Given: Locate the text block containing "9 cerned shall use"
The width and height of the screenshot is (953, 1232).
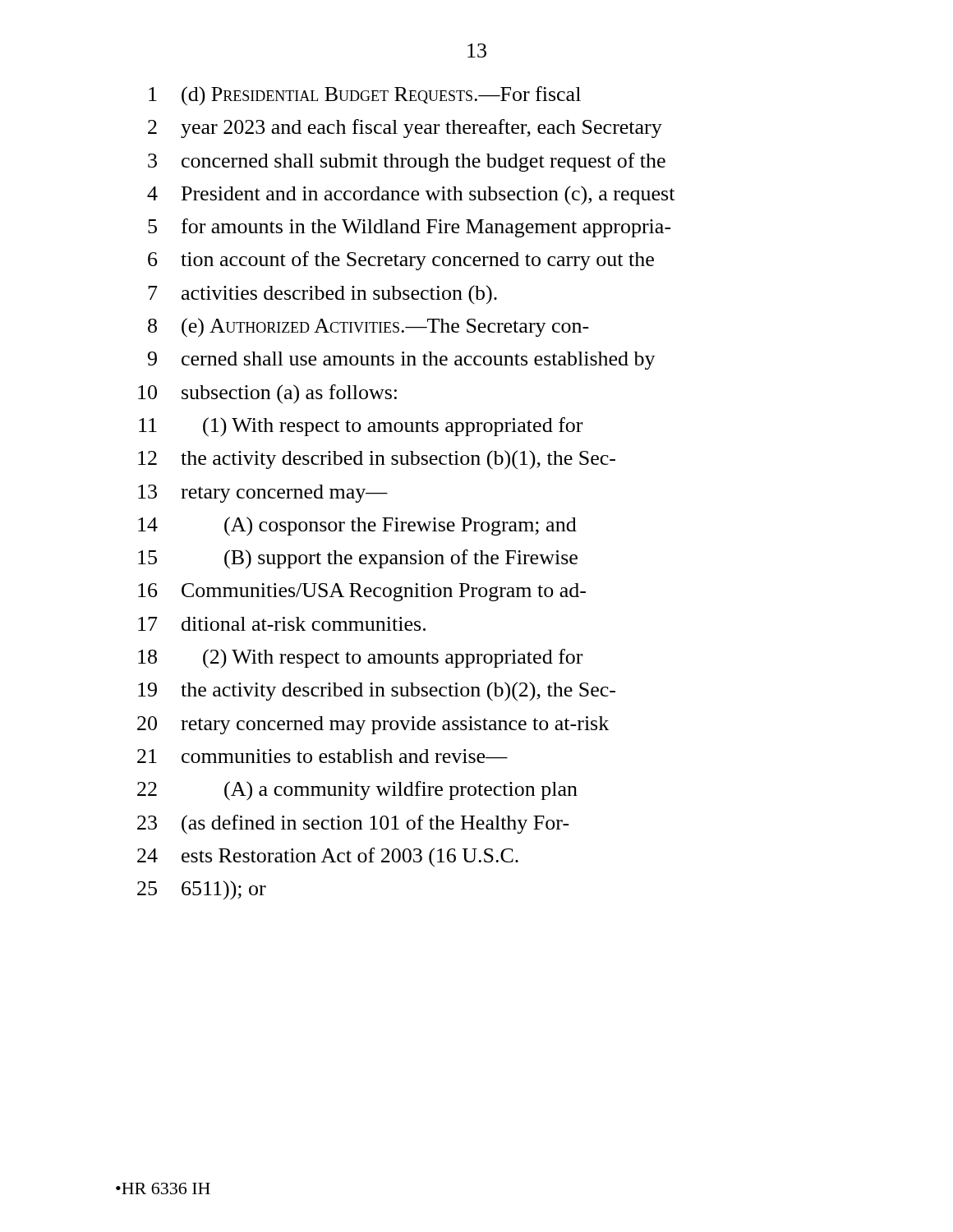Looking at the screenshot, I should [489, 359].
